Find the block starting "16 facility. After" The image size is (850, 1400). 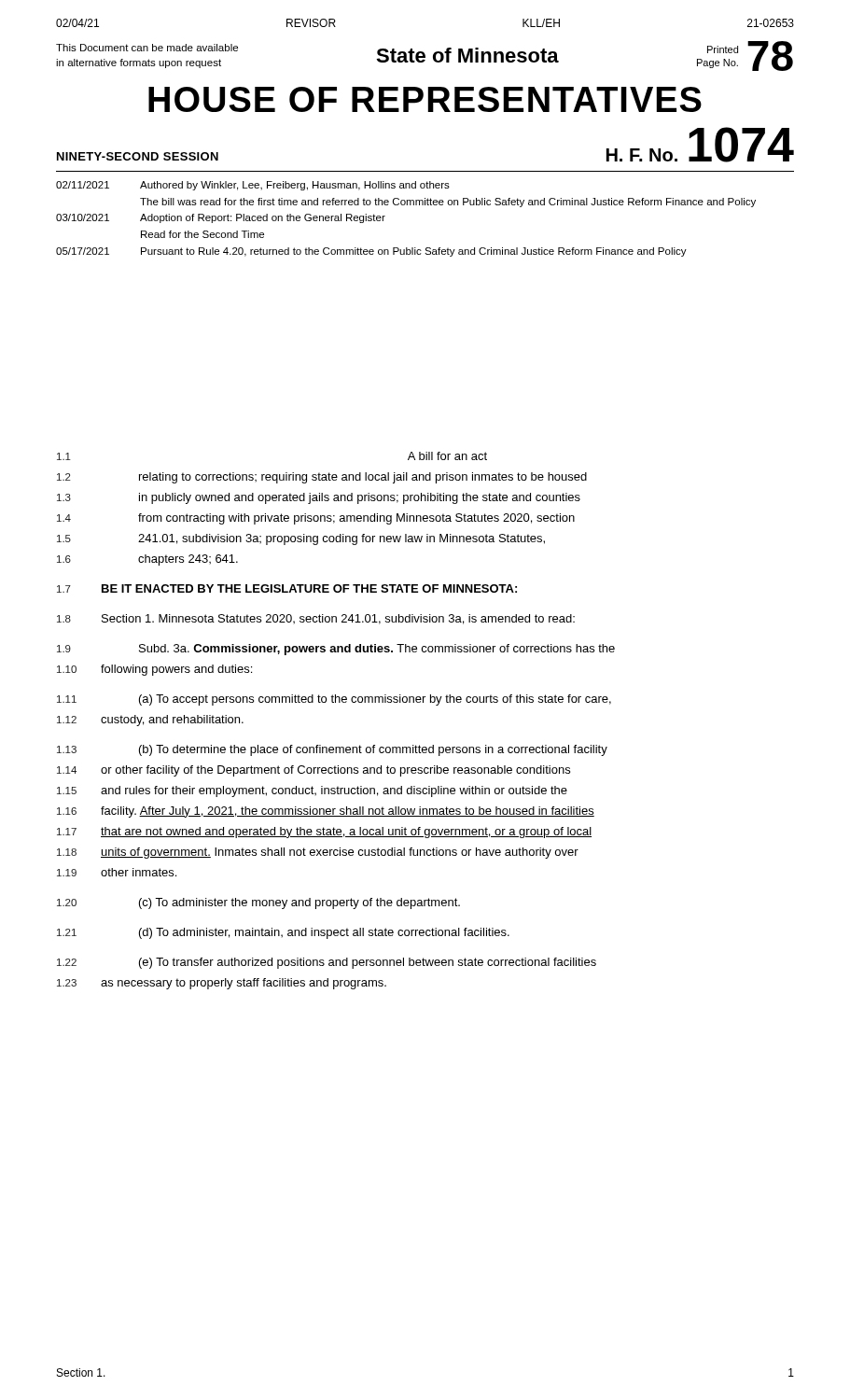[425, 811]
